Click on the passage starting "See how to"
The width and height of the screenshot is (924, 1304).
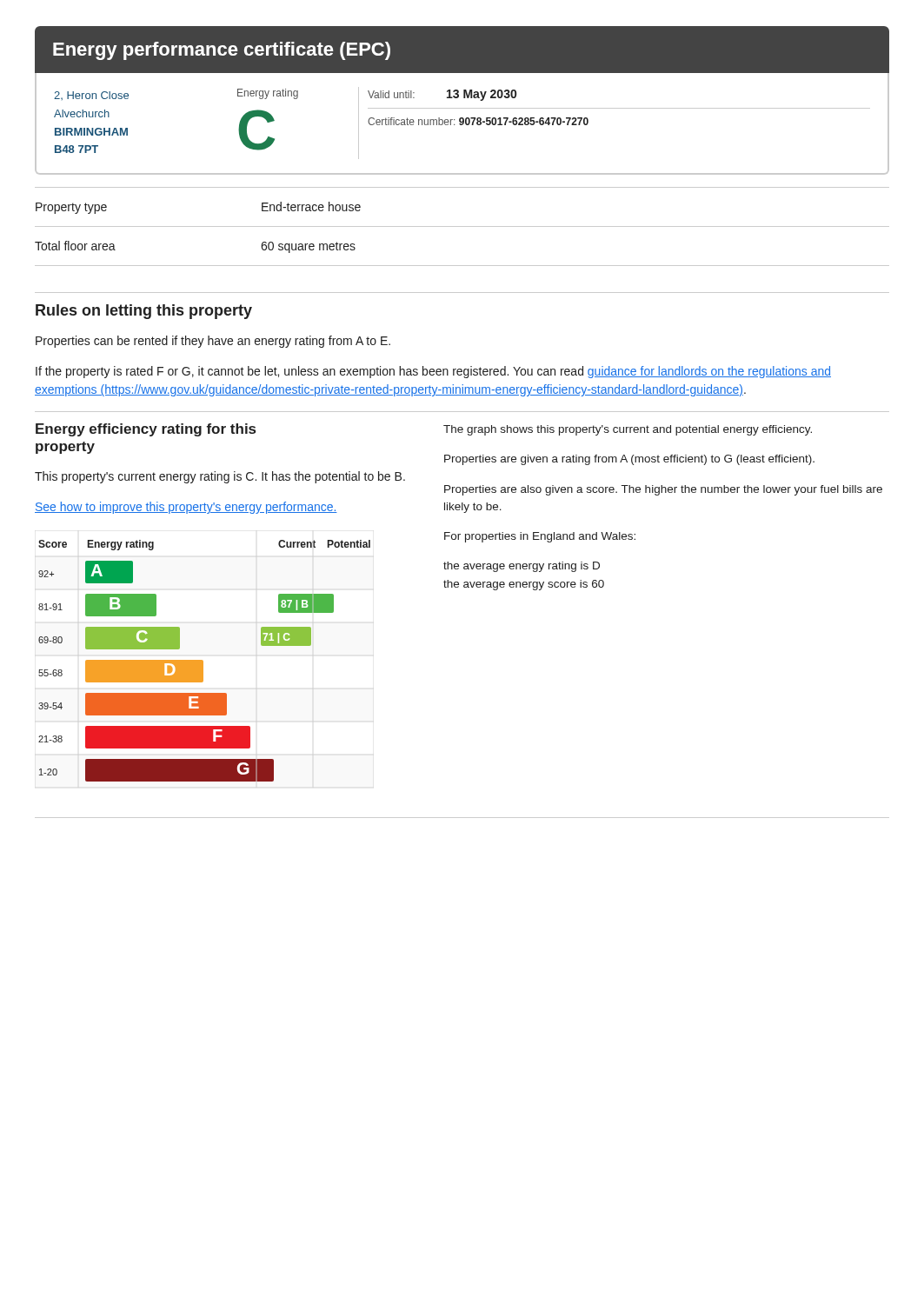(x=222, y=507)
